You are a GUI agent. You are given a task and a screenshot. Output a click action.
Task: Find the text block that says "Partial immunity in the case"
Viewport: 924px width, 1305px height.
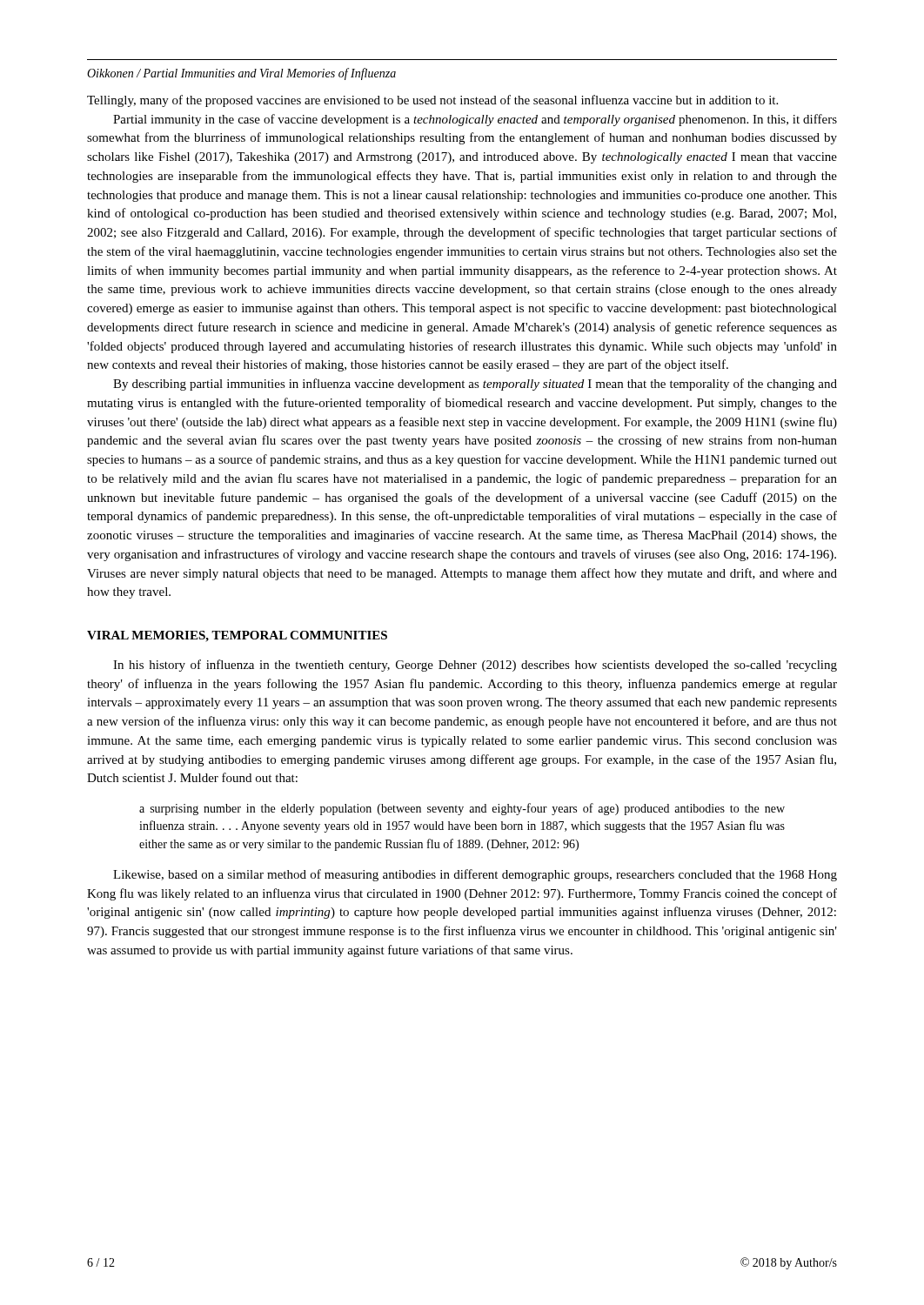tap(462, 243)
